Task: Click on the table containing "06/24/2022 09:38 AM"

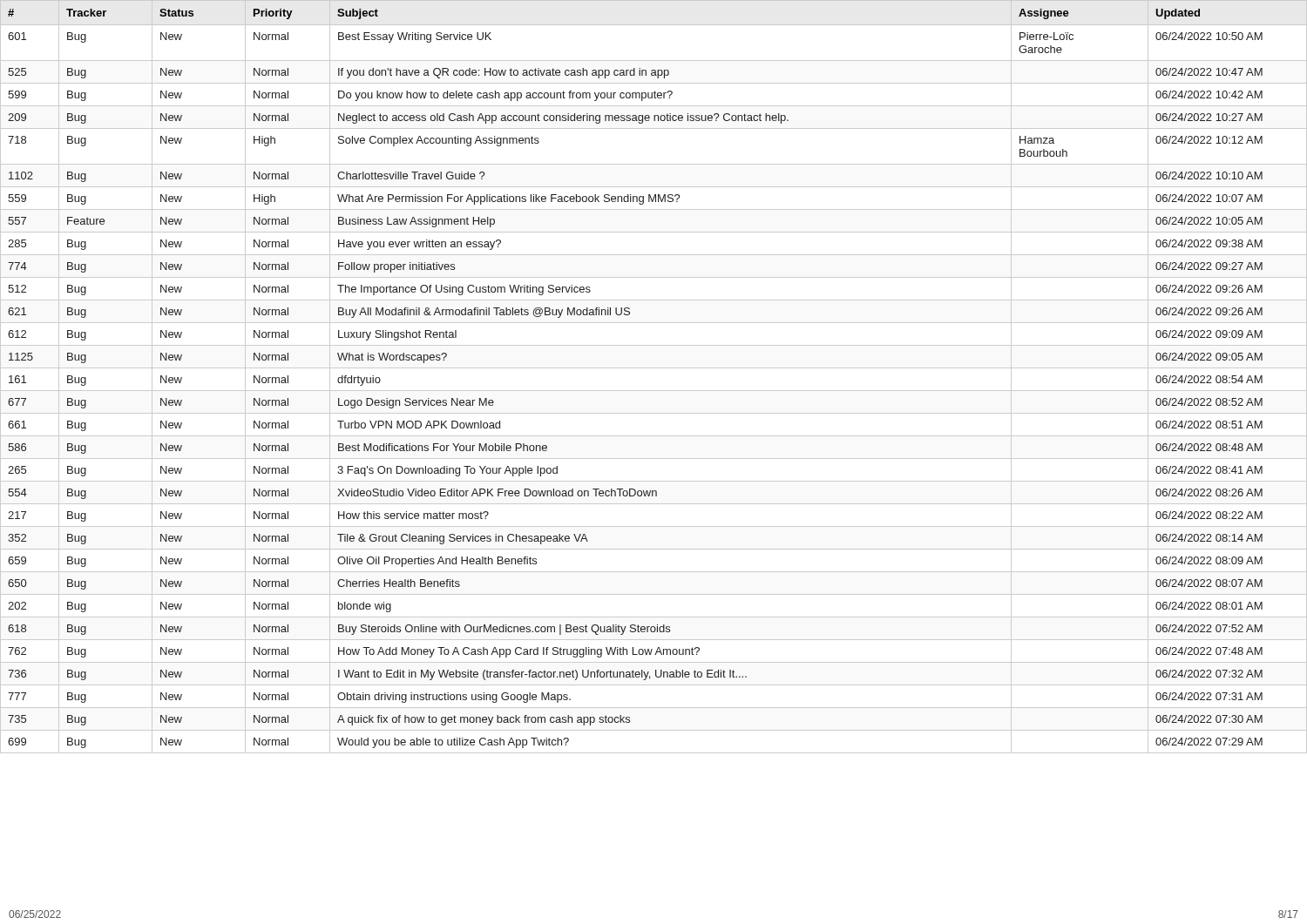Action: tap(654, 449)
